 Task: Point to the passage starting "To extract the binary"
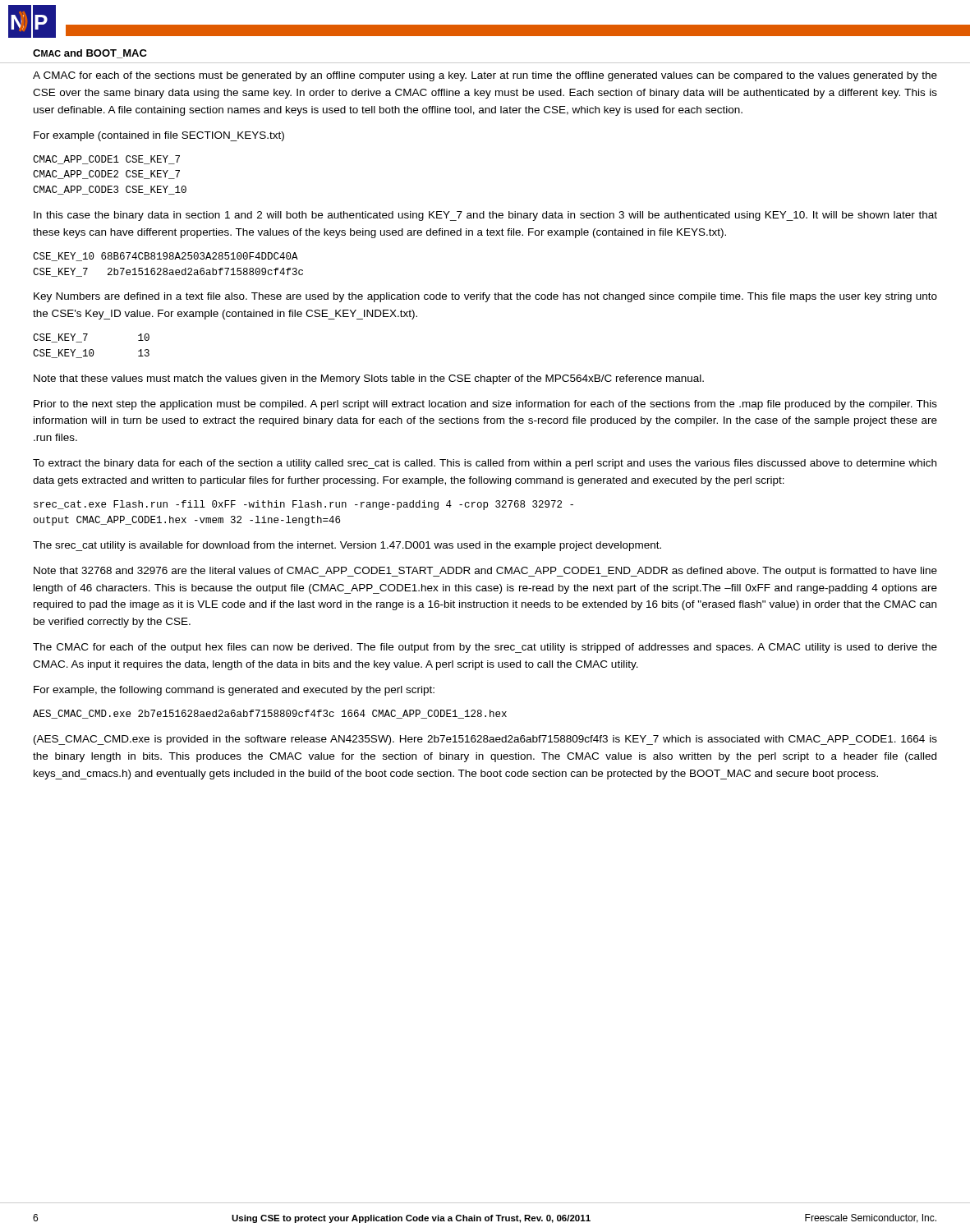point(485,472)
